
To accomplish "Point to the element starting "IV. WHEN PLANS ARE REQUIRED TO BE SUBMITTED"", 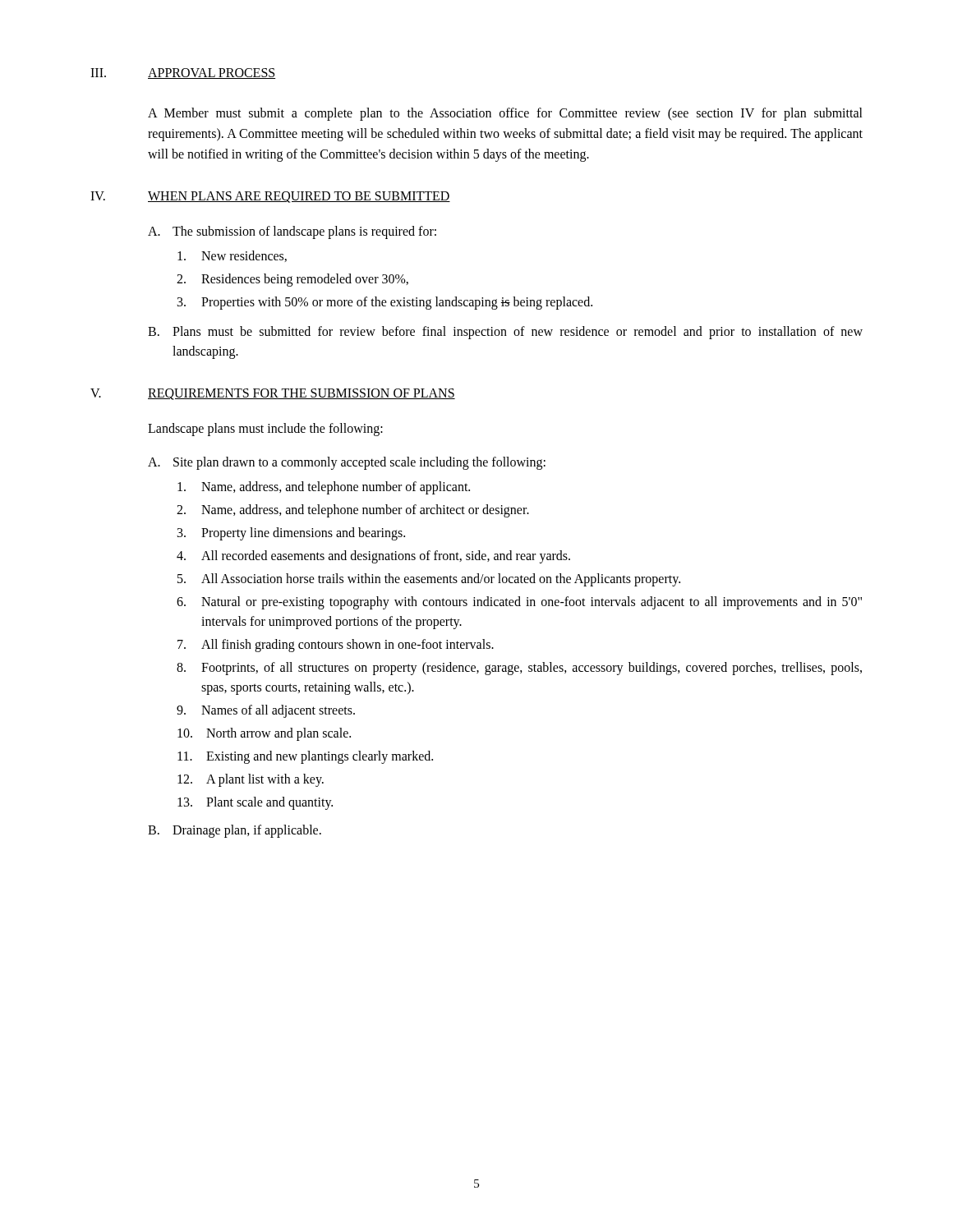I will [x=270, y=197].
